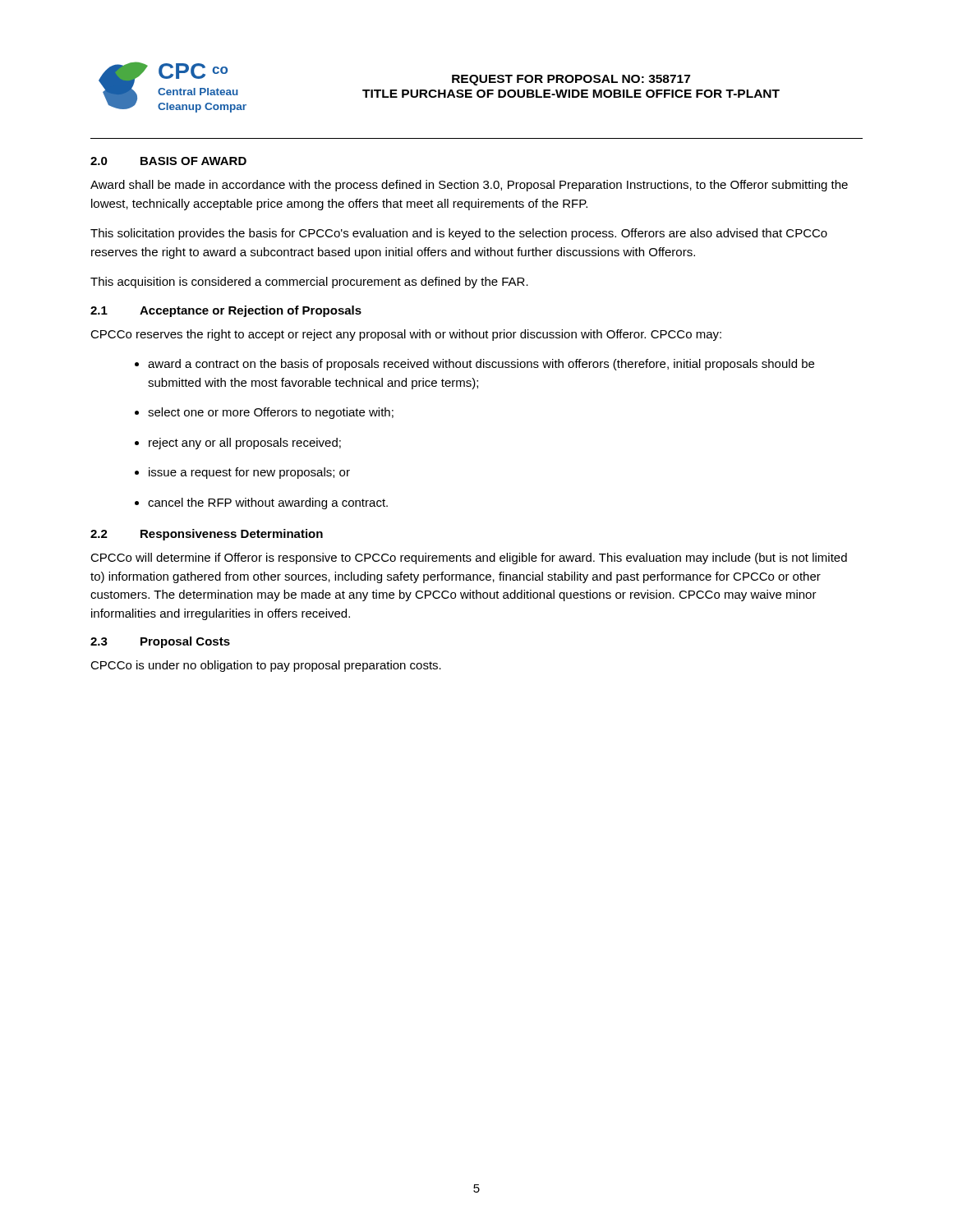Screen dimensions: 1232x953
Task: Find the text block containing "This acquisition is considered a commercial procurement as"
Action: (310, 281)
